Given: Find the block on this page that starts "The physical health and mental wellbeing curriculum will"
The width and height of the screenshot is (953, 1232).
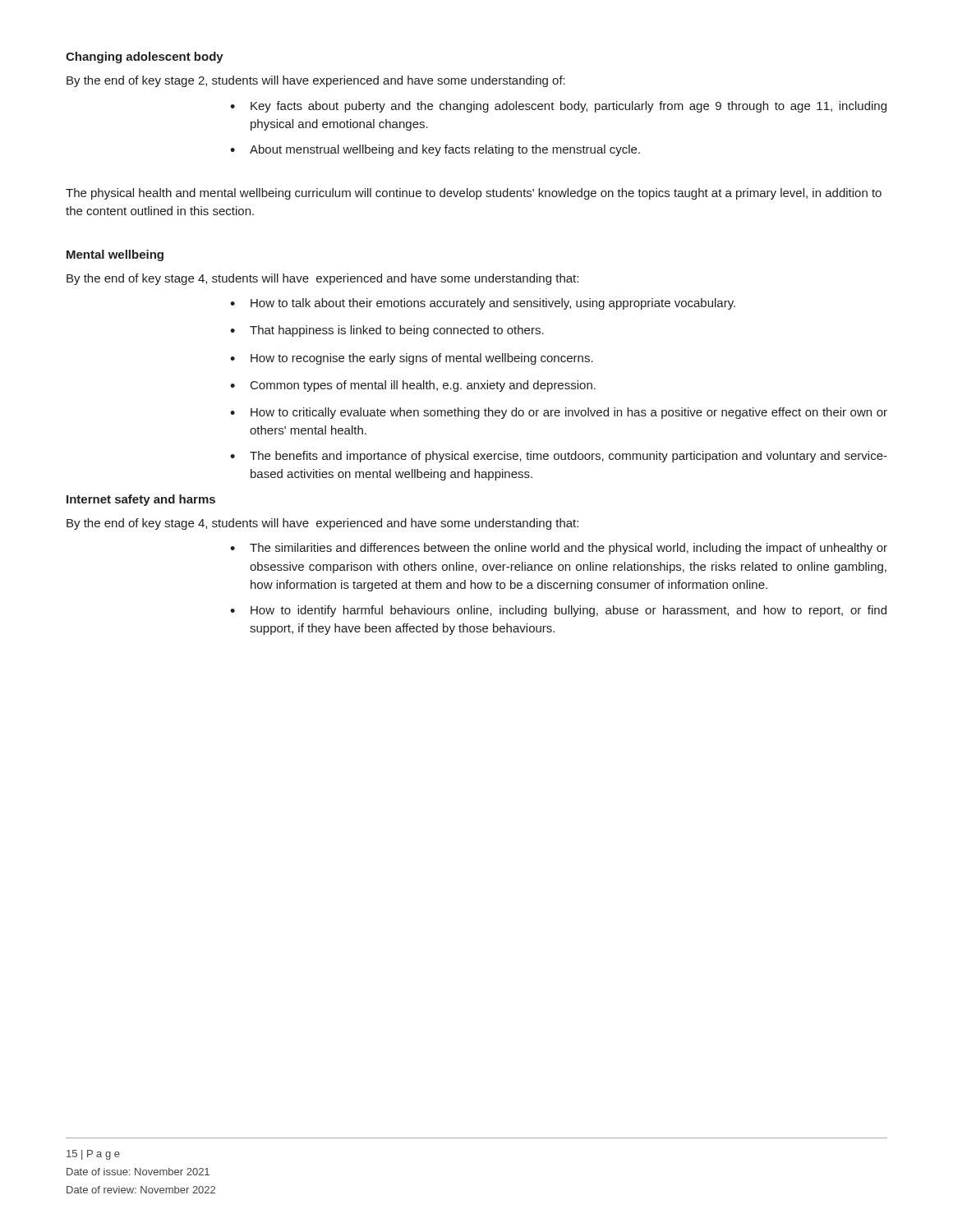Looking at the screenshot, I should coord(474,202).
